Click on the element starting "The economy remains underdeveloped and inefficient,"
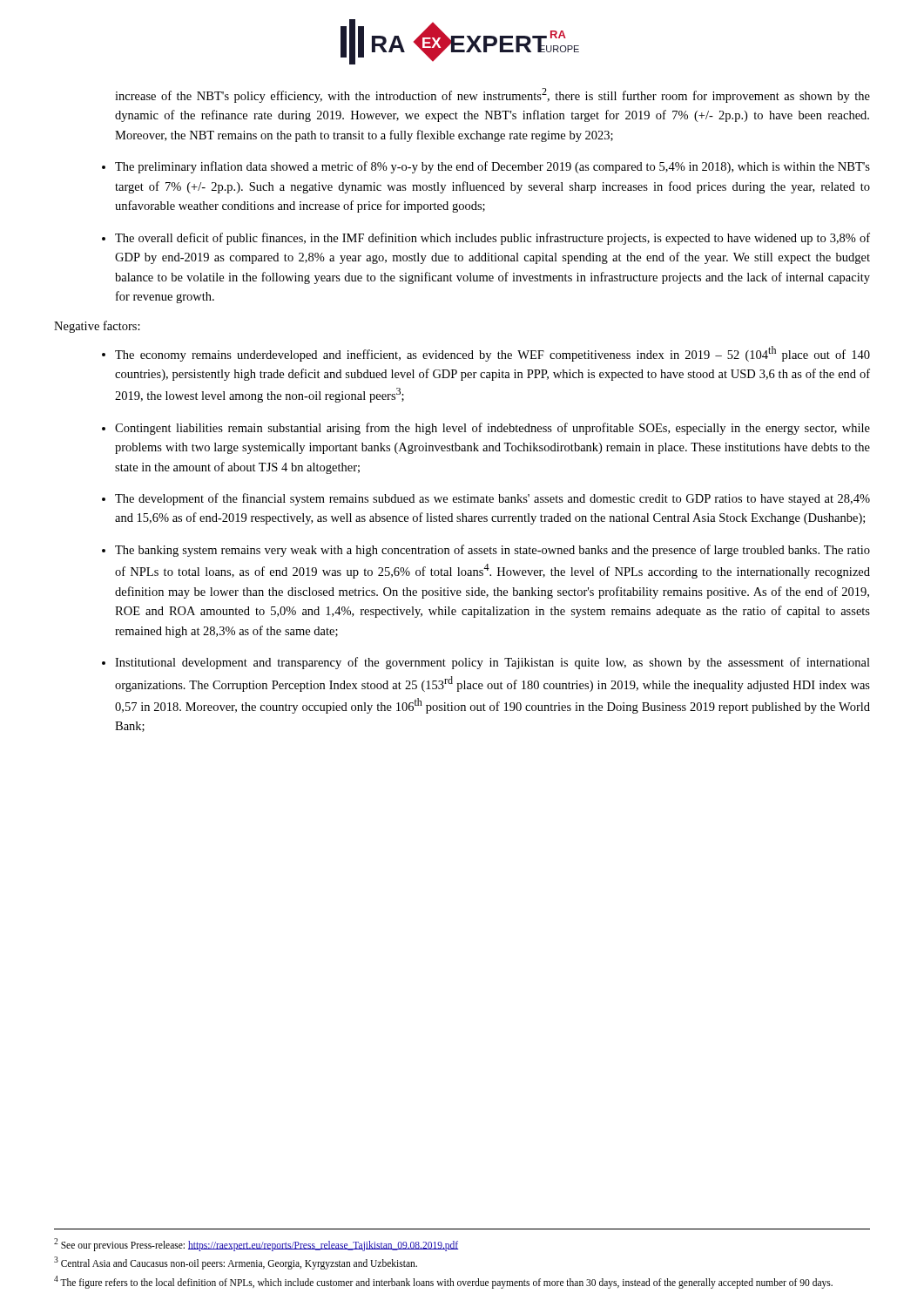Screen dimensions: 1307x924 tap(492, 373)
